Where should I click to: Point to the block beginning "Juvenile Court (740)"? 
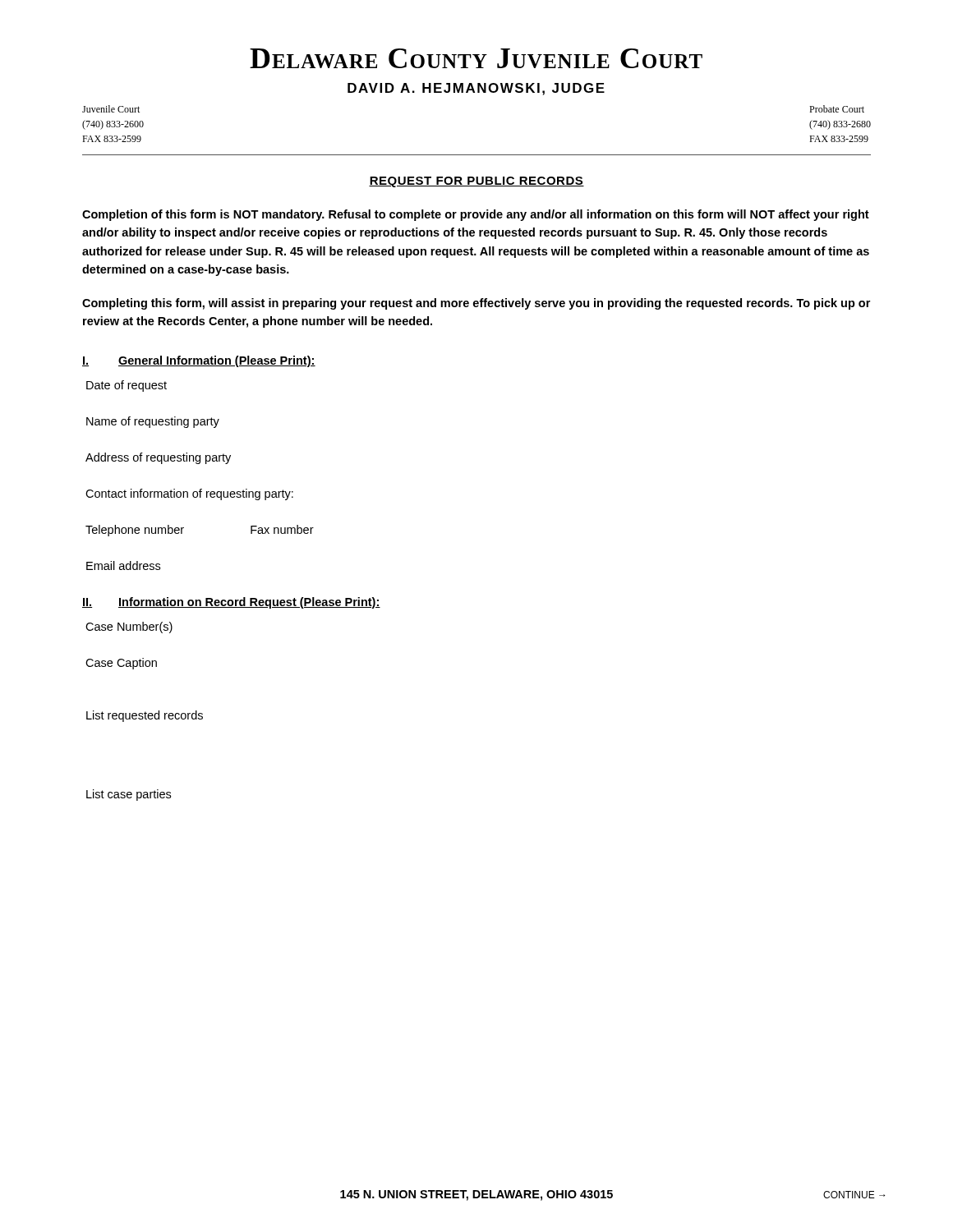(x=113, y=124)
